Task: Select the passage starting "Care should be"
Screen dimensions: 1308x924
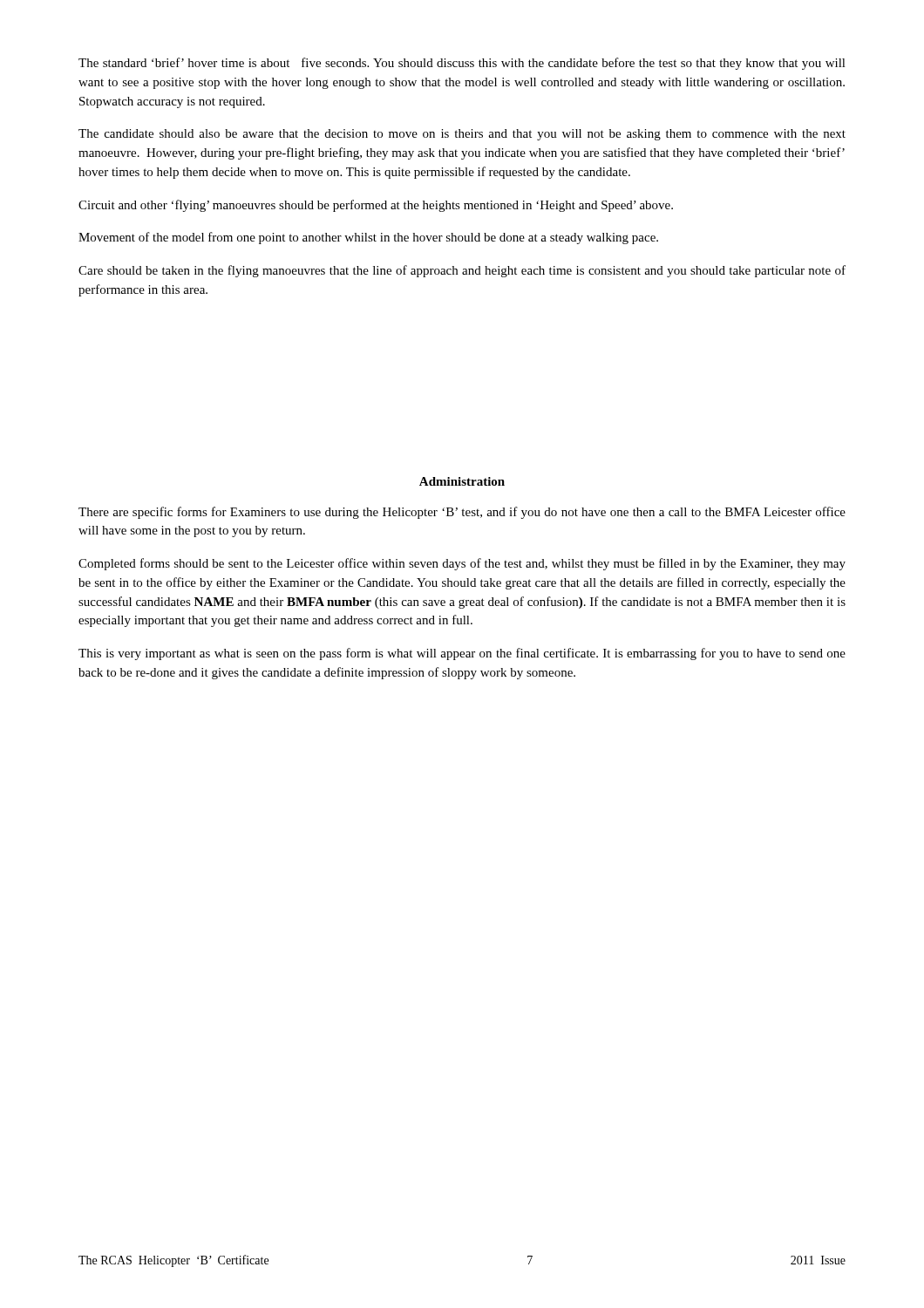Action: point(462,280)
